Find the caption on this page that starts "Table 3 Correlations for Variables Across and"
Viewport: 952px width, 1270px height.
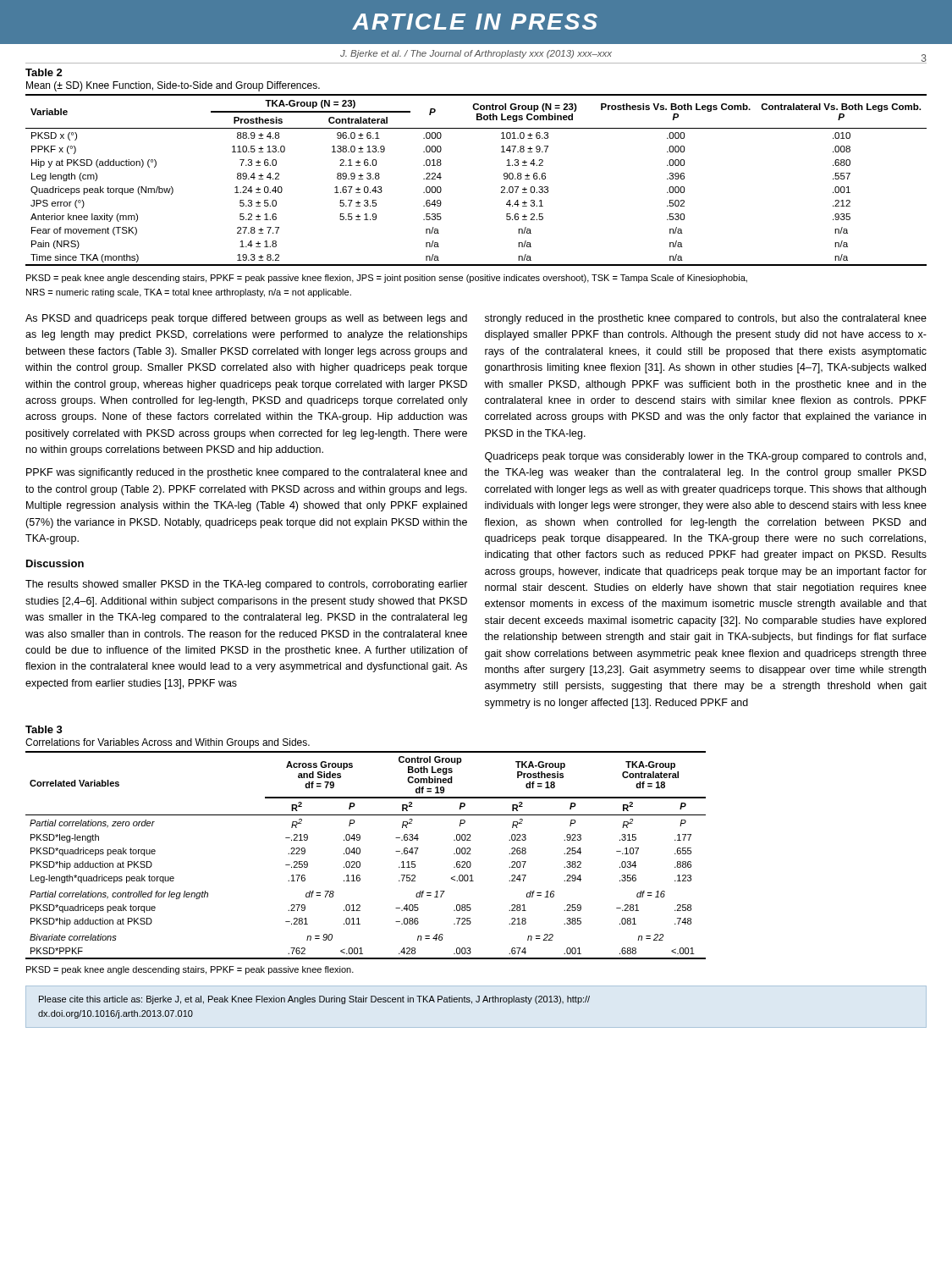[168, 736]
